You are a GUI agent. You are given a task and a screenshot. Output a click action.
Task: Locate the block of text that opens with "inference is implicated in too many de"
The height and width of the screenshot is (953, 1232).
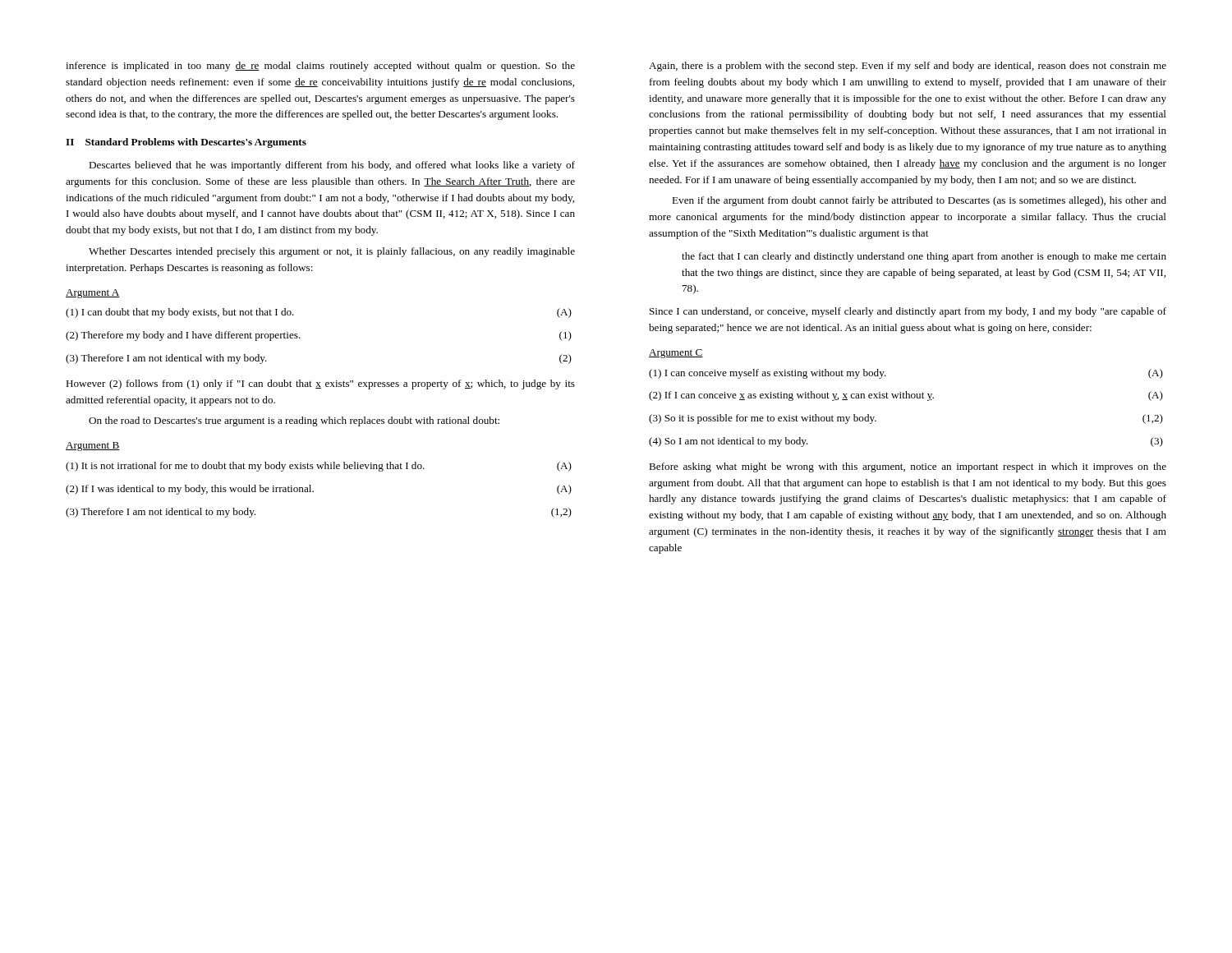pyautogui.click(x=320, y=90)
